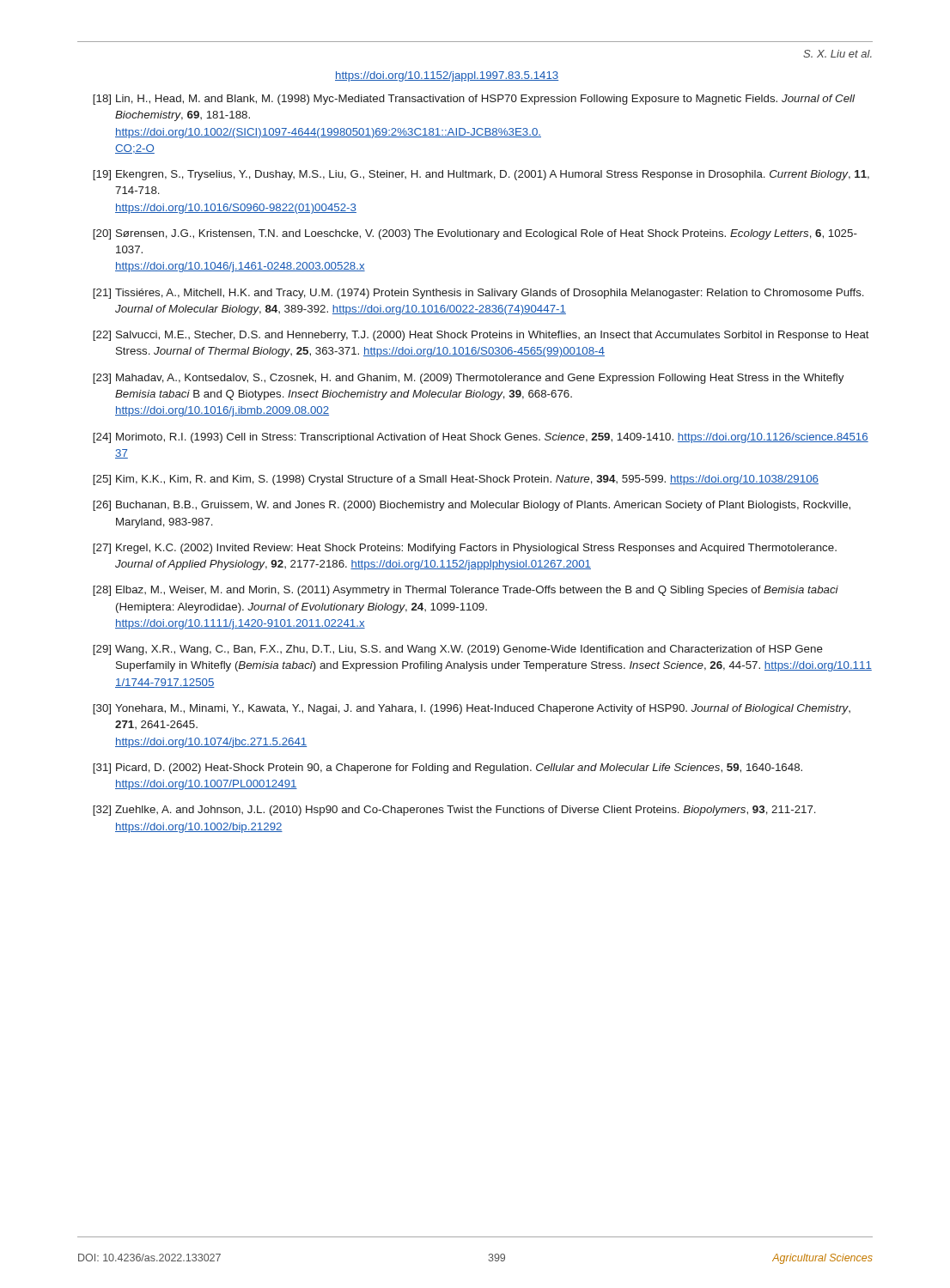Click on the region starting "[18] Lin, H., Head, M. and Blank,"
950x1288 pixels.
475,123
